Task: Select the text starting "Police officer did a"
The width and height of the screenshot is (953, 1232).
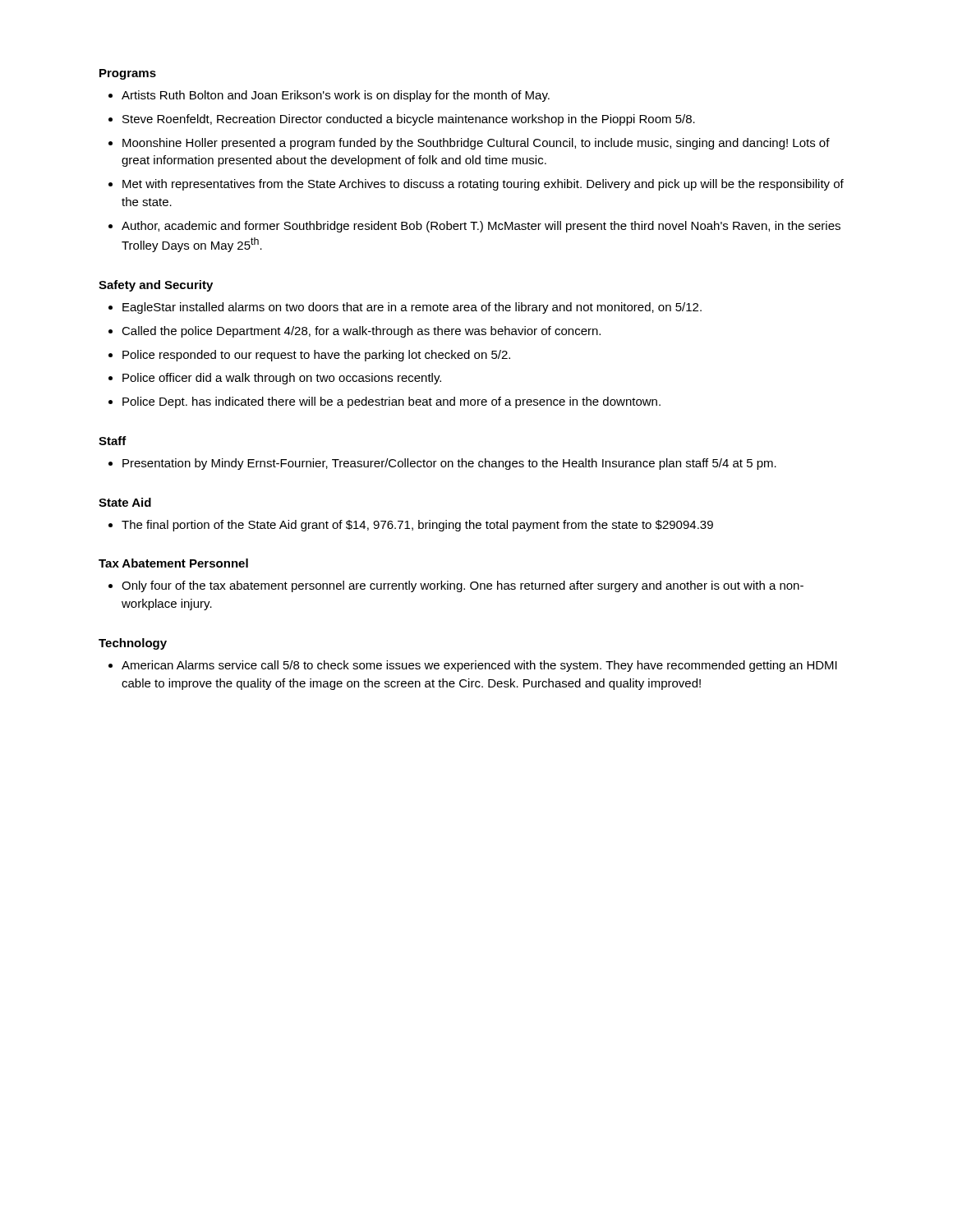Action: (282, 378)
